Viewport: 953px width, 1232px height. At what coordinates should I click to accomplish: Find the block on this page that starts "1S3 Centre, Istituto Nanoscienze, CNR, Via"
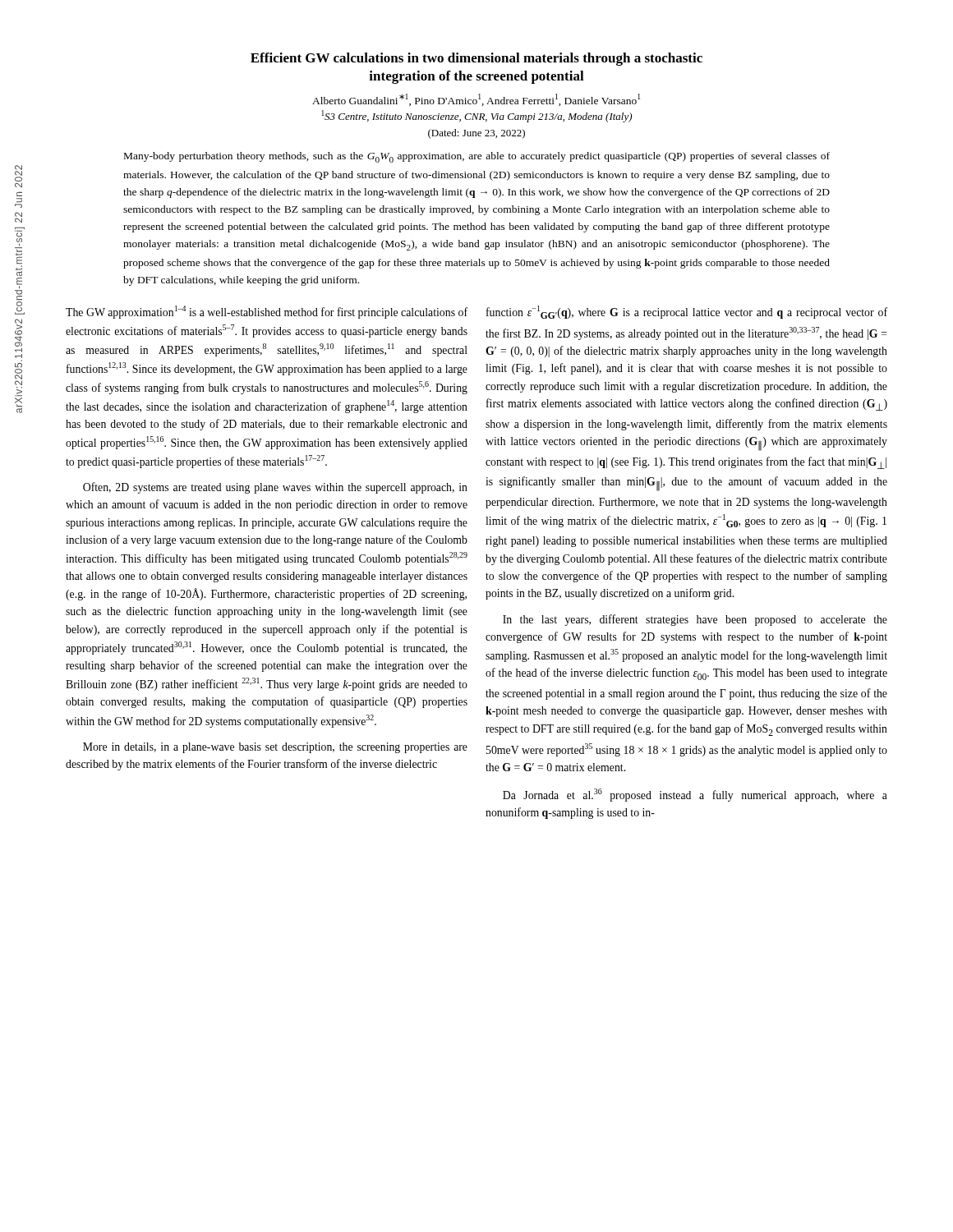coord(476,116)
